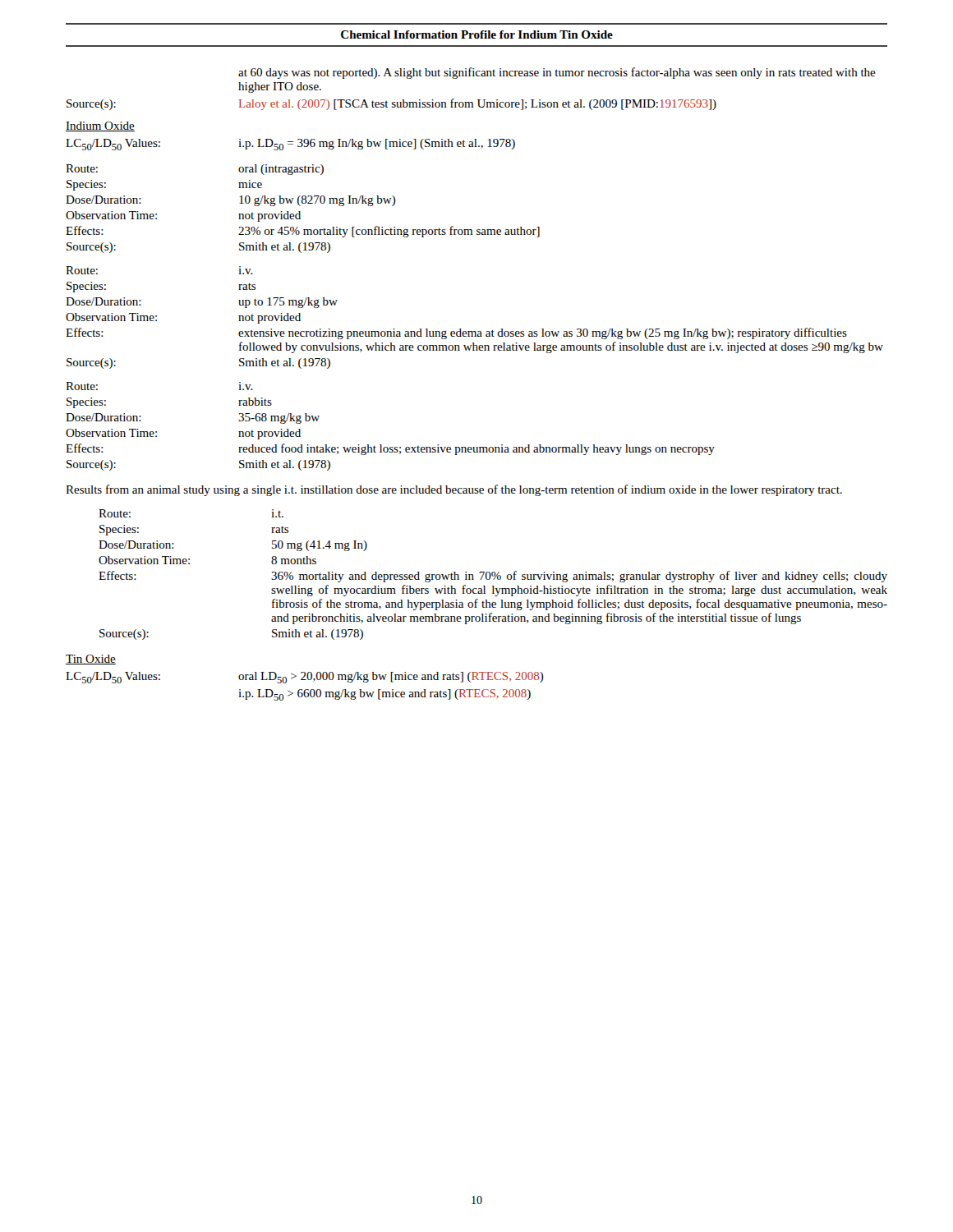This screenshot has height=1232, width=953.
Task: Locate the region starting "Route: i.t."
Action: point(118,513)
